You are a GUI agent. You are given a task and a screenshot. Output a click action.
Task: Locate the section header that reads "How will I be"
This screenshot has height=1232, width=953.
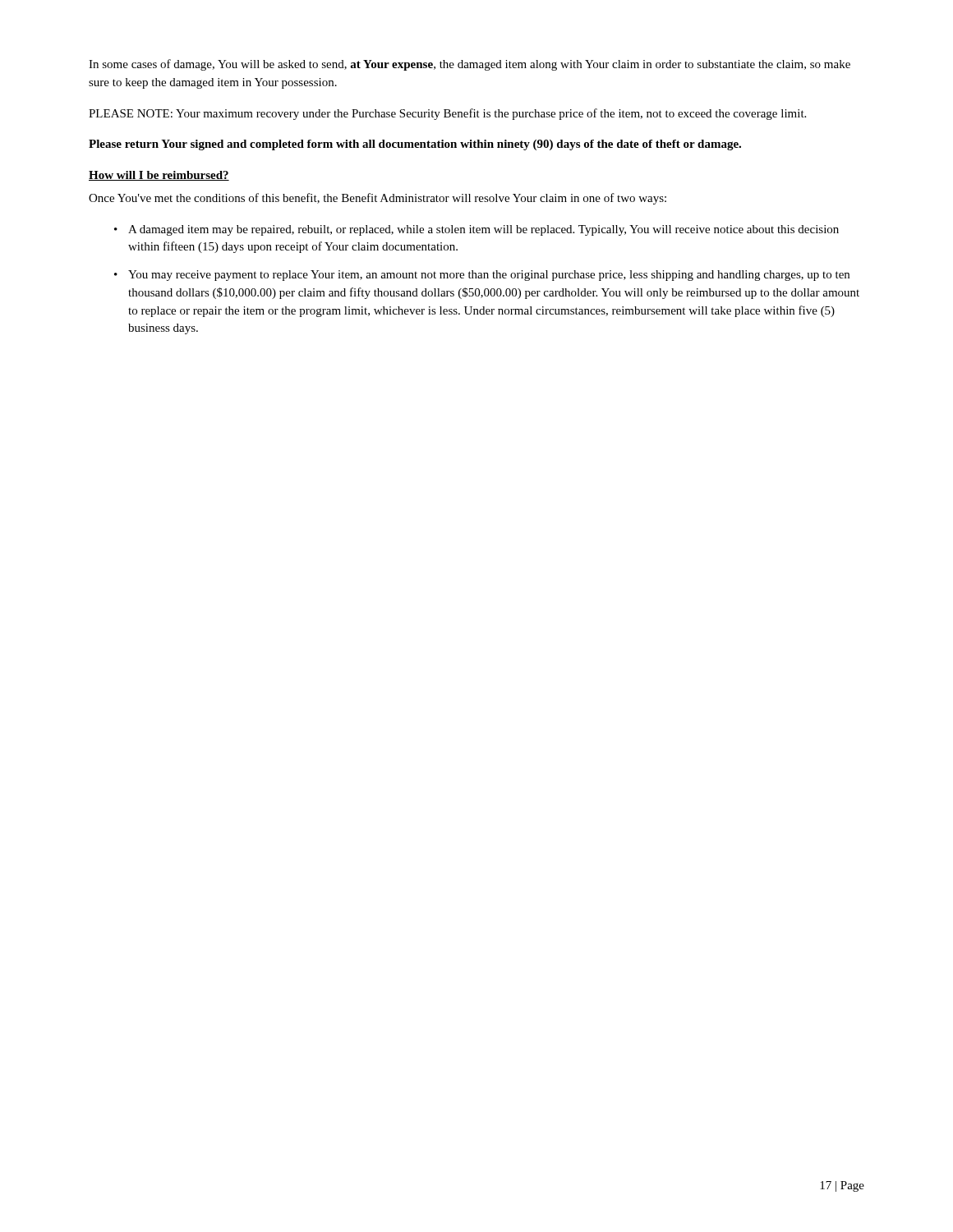point(159,175)
